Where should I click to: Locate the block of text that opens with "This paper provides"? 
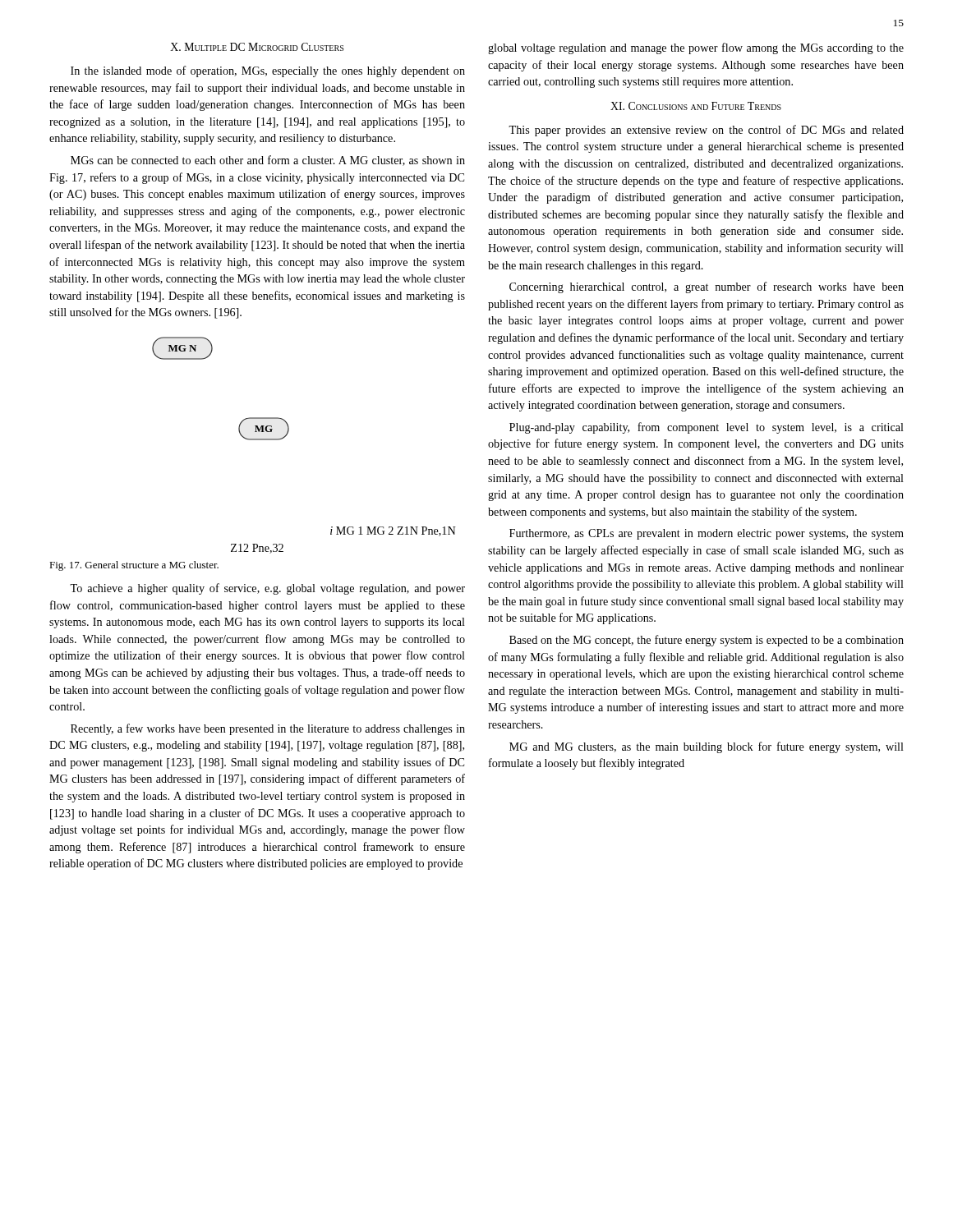[696, 197]
